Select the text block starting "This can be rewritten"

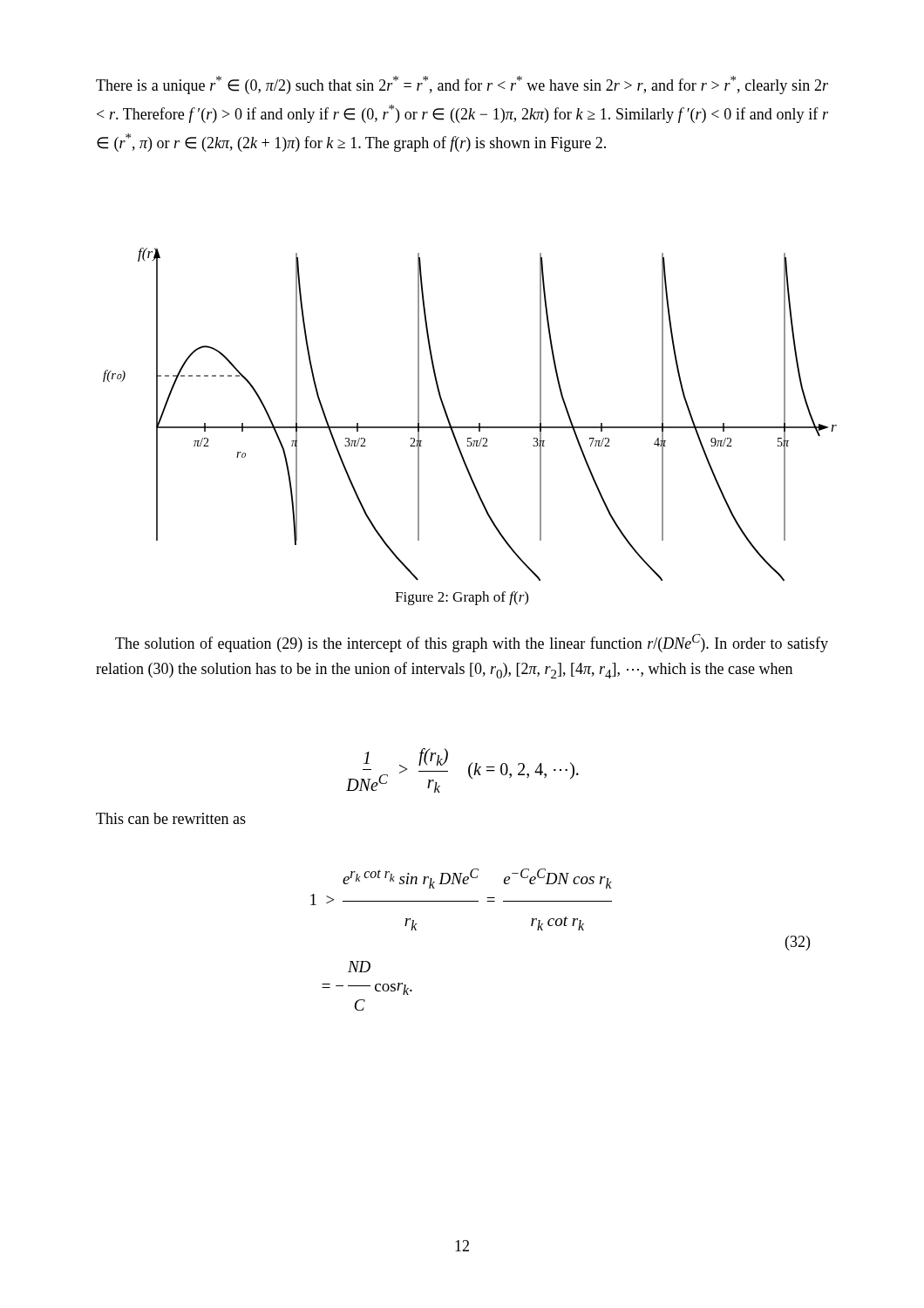pos(171,819)
